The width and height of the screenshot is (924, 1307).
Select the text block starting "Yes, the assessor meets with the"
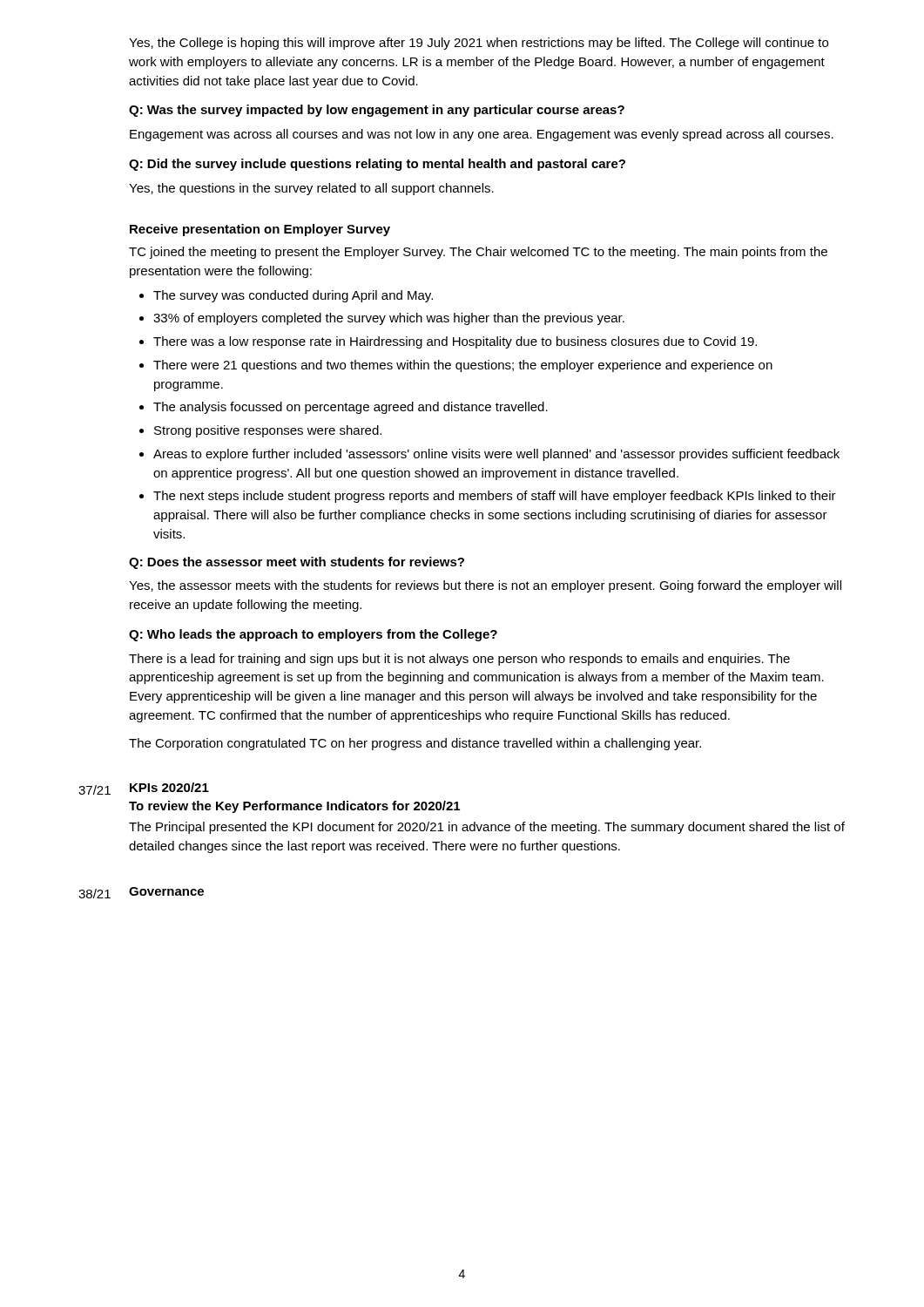(x=487, y=595)
